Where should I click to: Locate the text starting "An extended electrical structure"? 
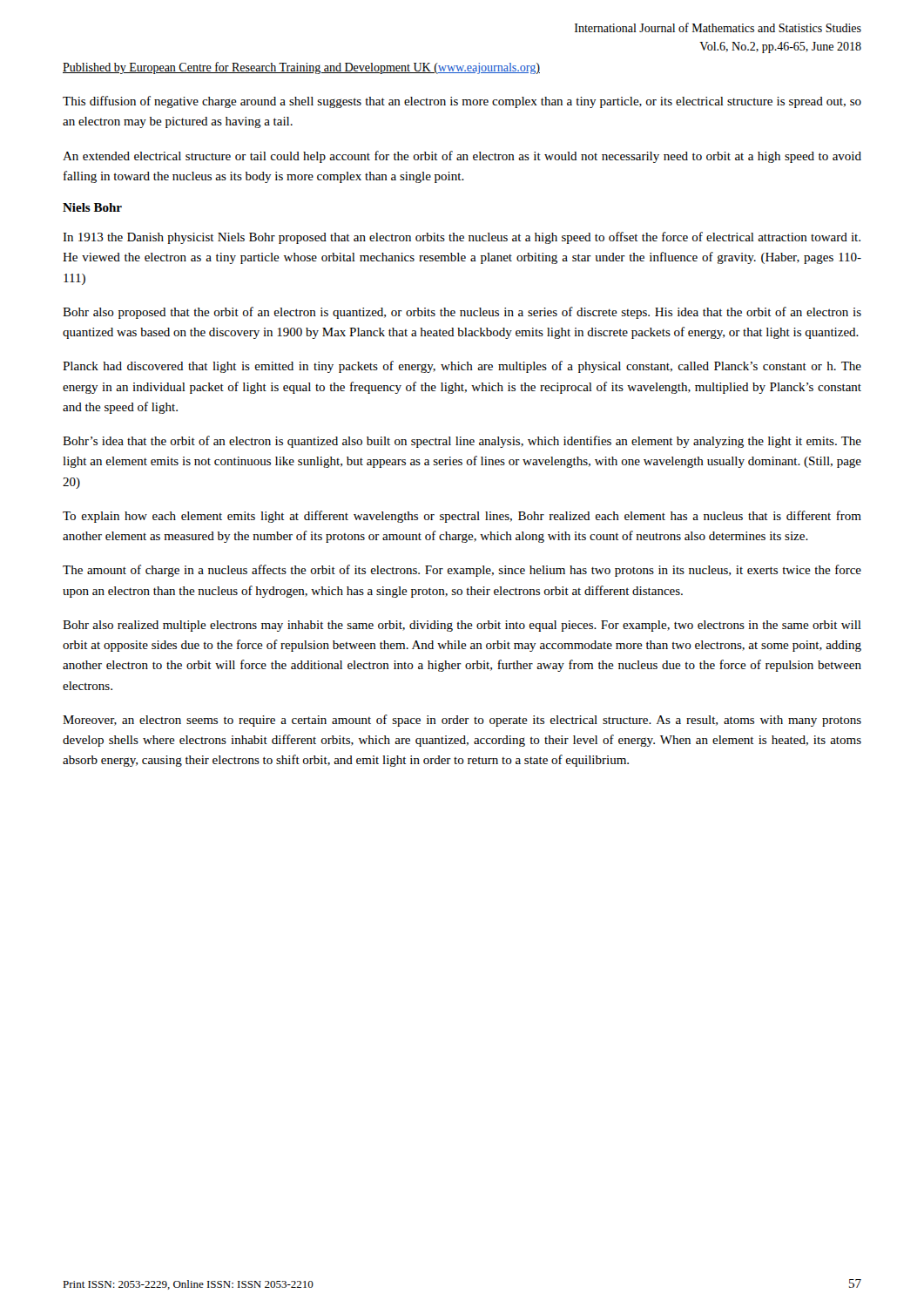point(462,166)
